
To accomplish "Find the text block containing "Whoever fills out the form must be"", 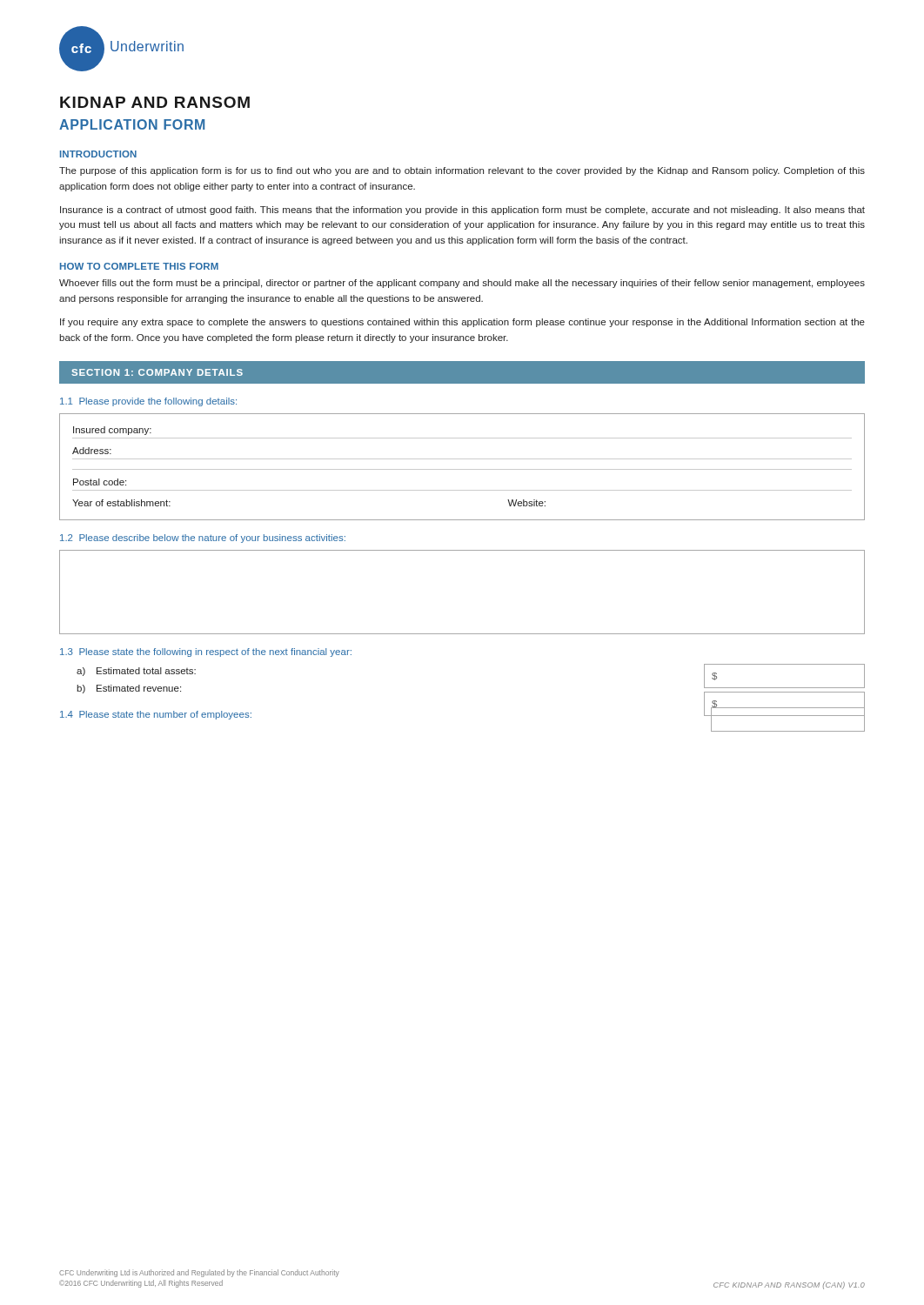I will click(462, 291).
